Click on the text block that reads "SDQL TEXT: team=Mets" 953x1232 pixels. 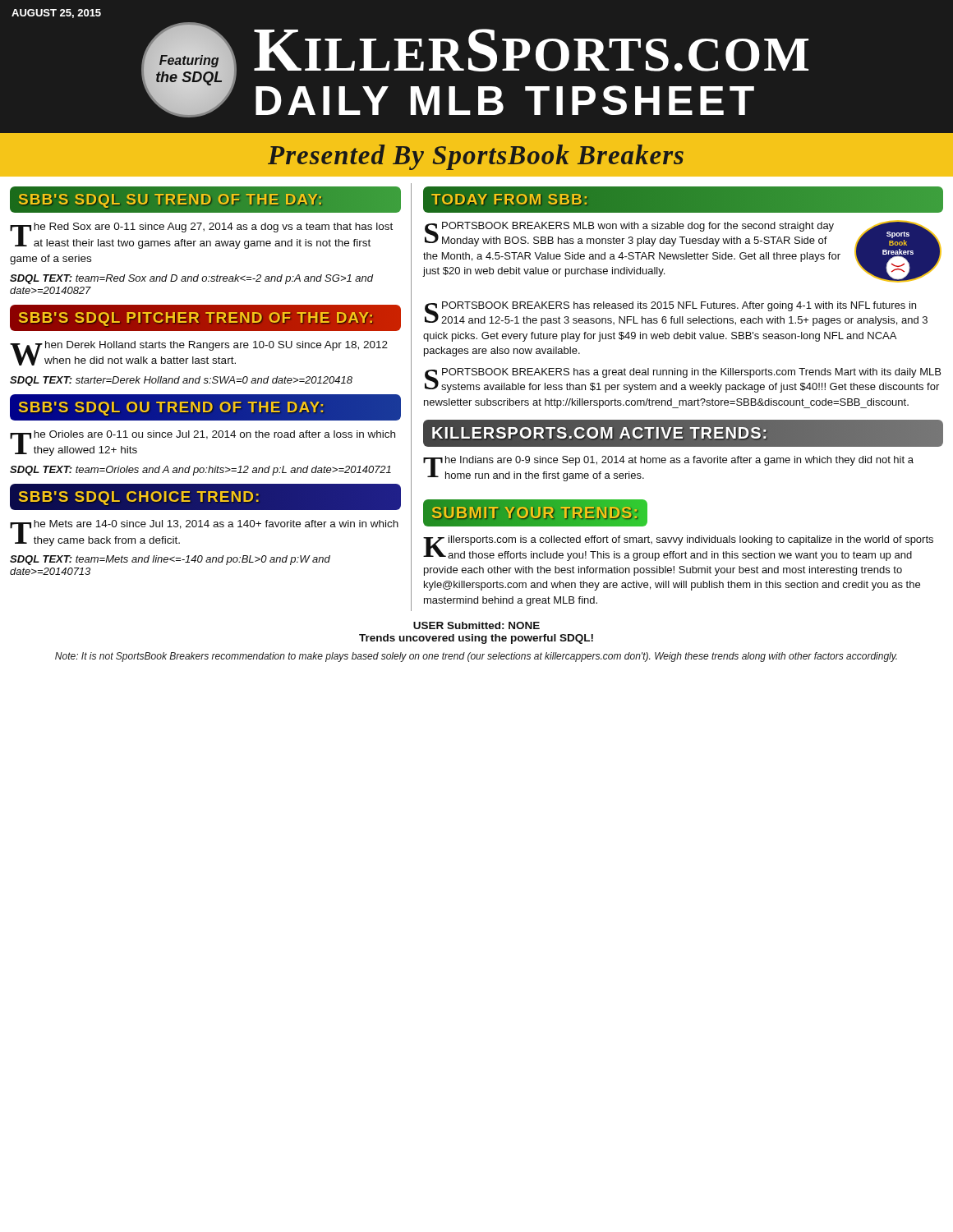point(170,565)
